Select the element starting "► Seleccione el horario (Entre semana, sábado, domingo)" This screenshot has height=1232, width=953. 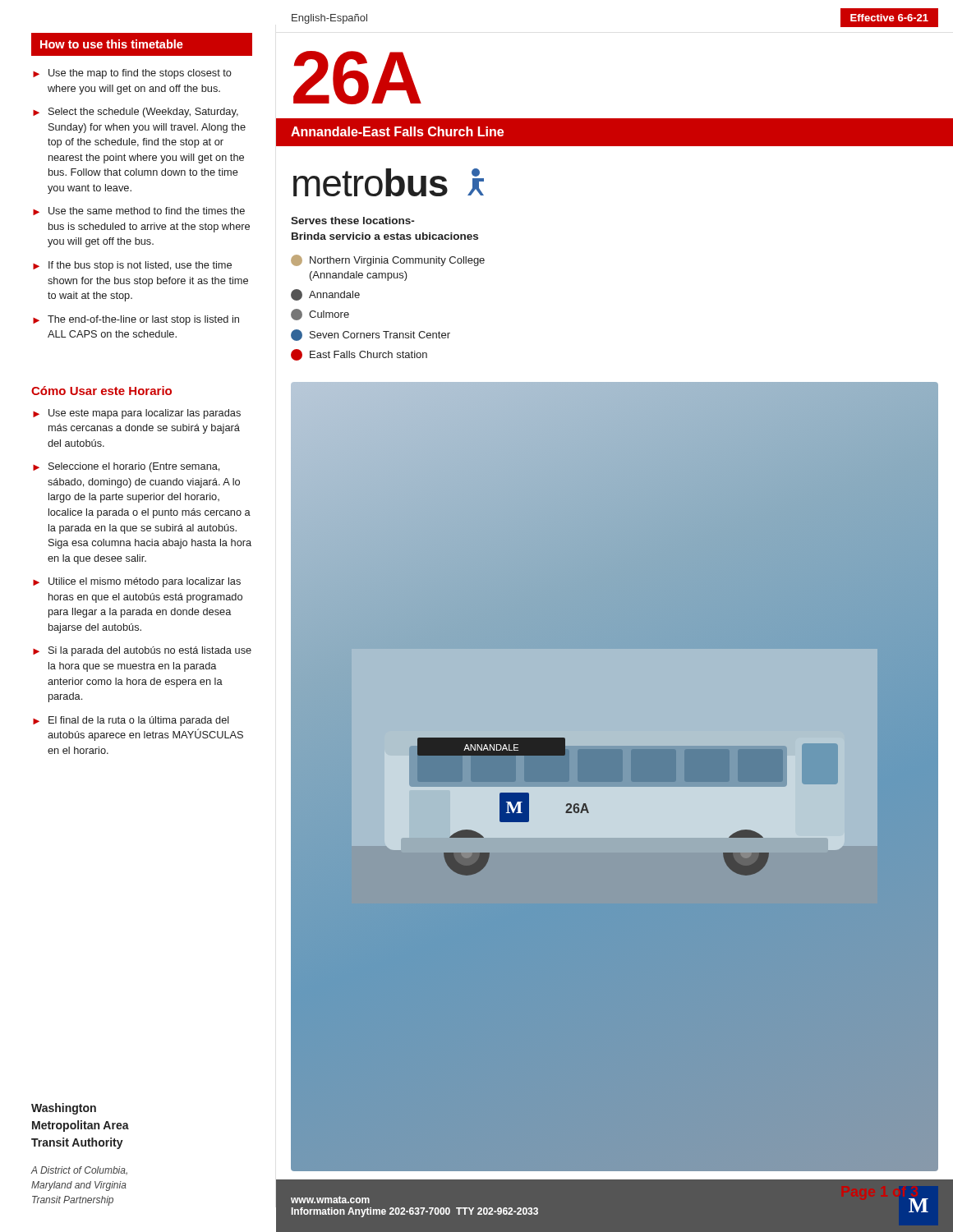(142, 513)
